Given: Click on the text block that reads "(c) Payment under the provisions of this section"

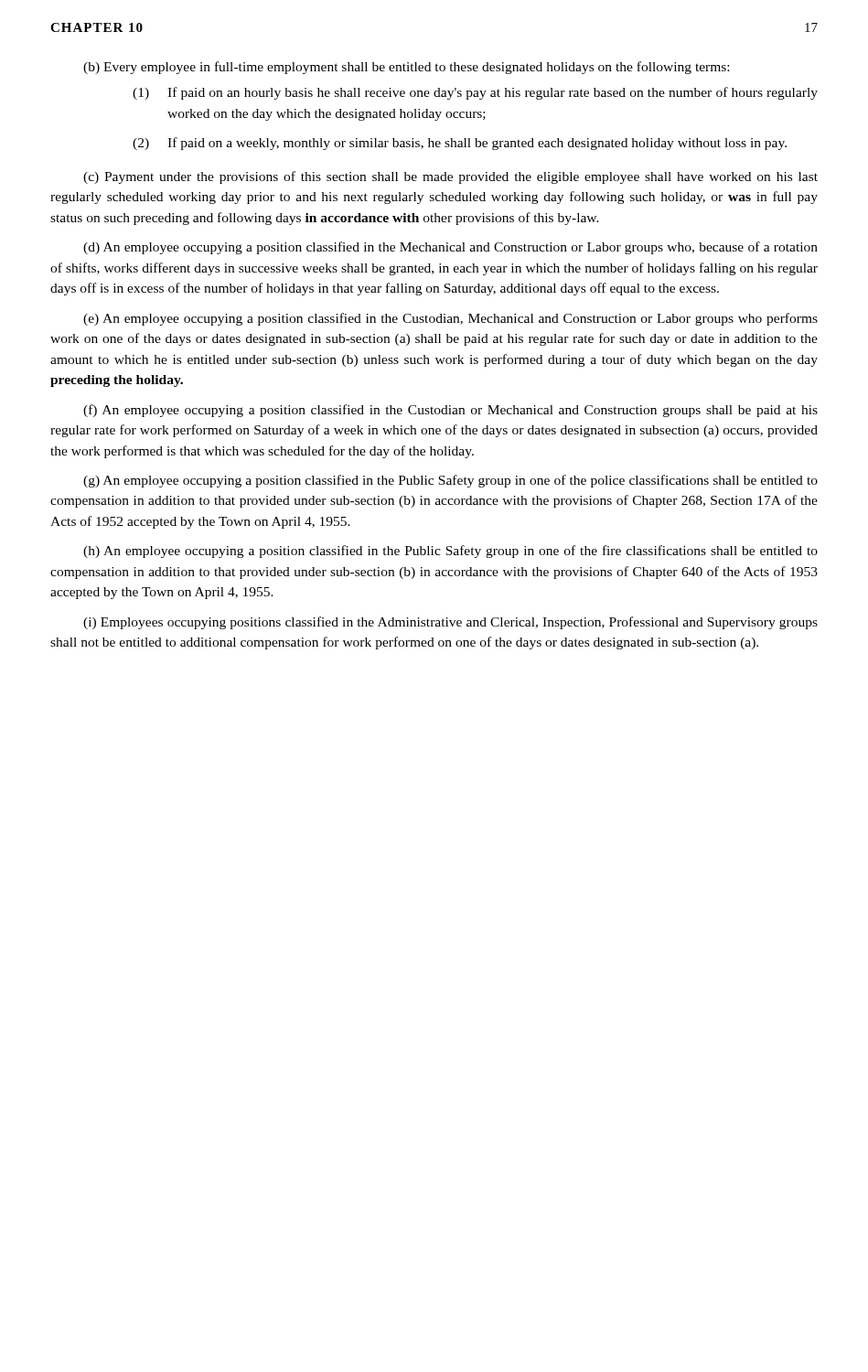Looking at the screenshot, I should pos(434,197).
